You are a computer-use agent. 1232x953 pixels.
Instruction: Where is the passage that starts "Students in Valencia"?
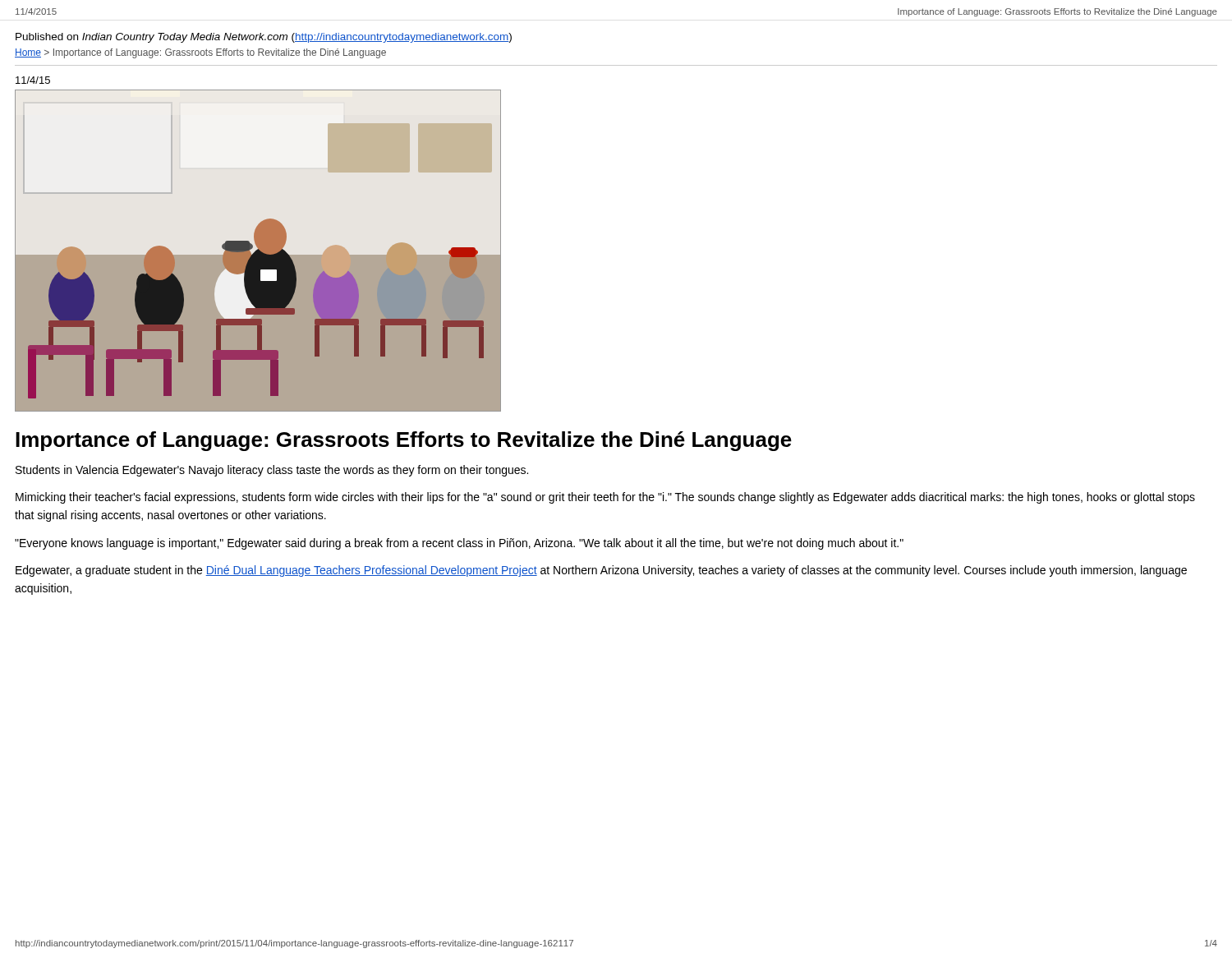[272, 470]
